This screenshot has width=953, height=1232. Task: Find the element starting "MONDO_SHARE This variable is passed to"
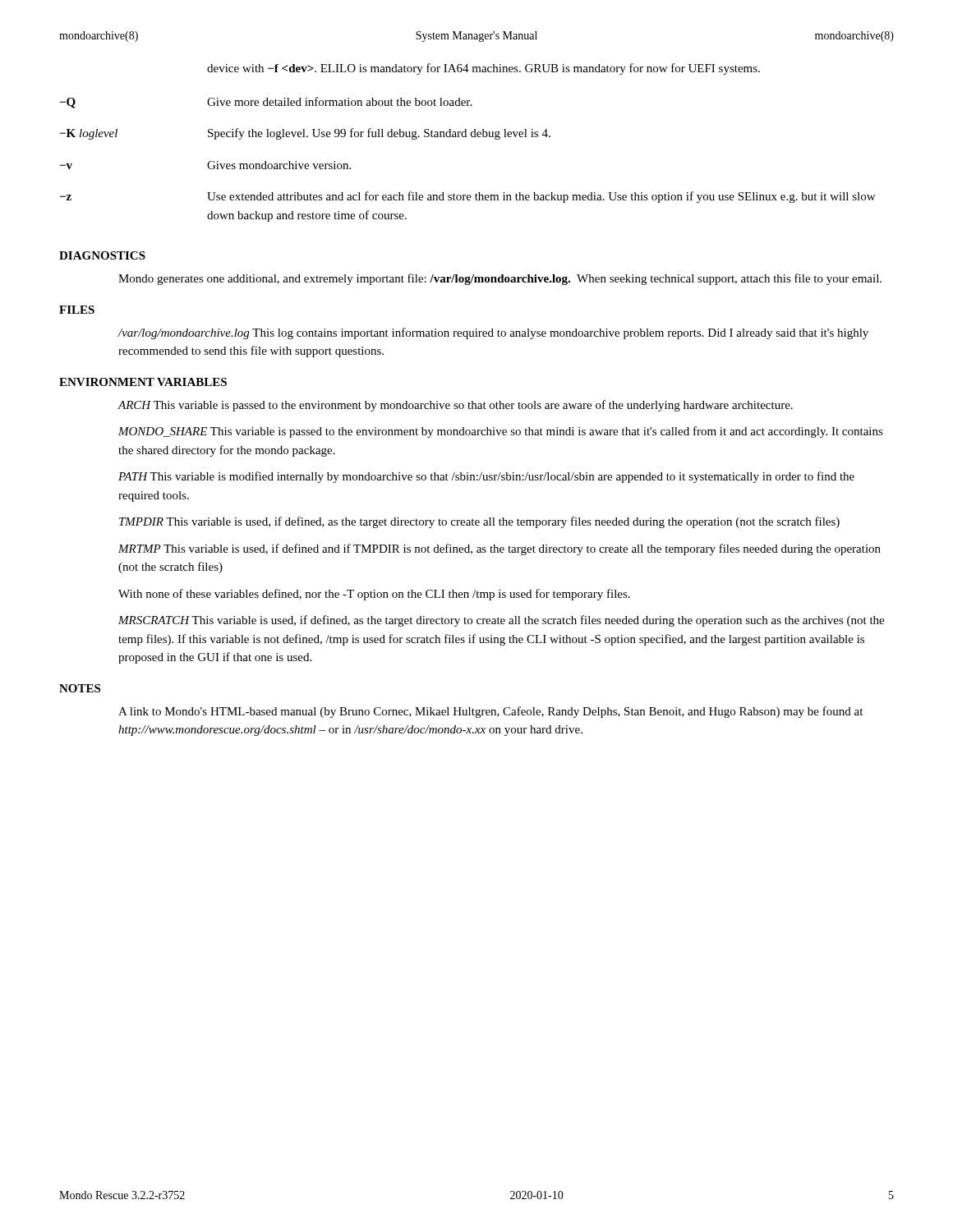pyautogui.click(x=501, y=440)
